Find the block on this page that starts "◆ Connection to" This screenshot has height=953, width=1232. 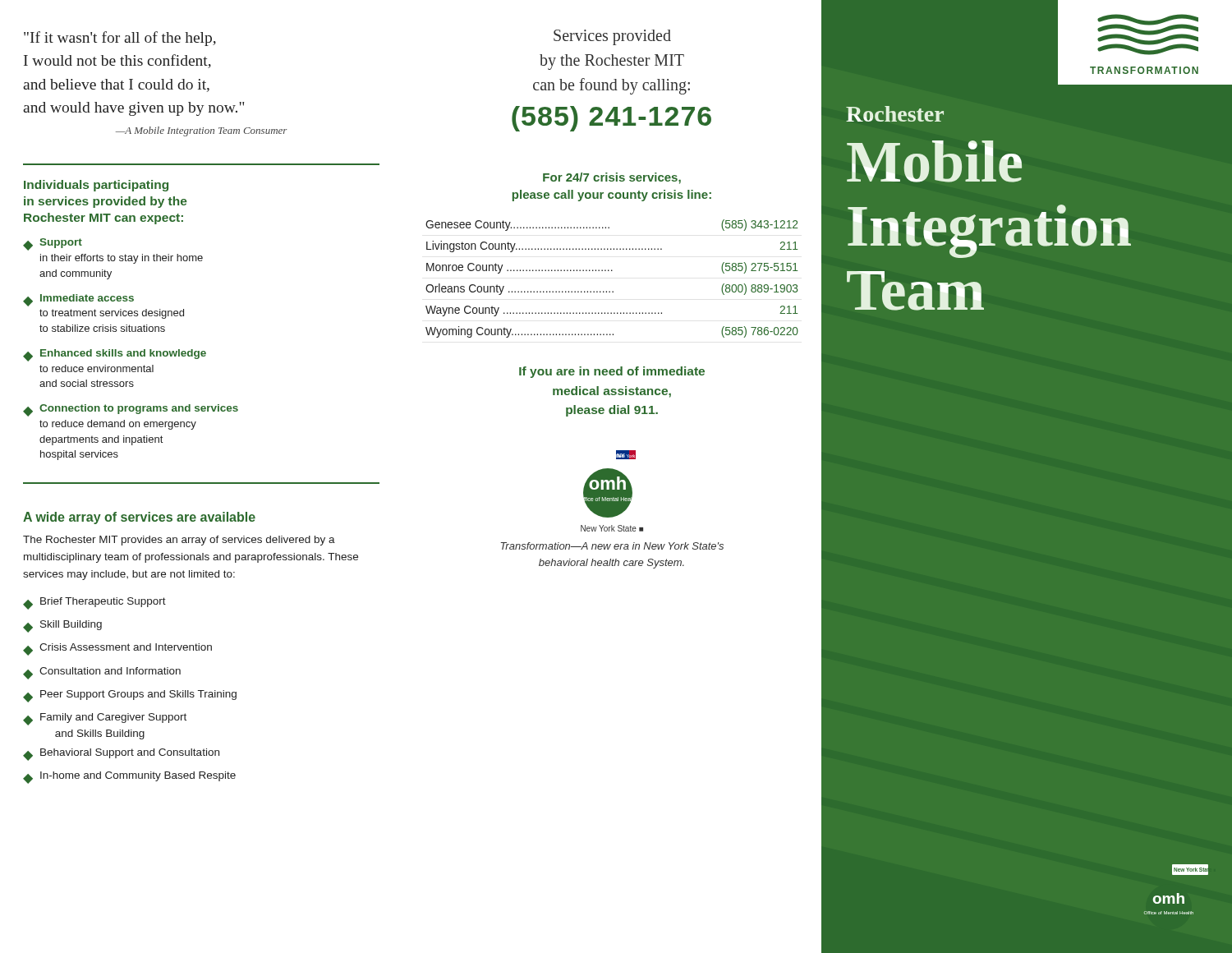click(131, 432)
